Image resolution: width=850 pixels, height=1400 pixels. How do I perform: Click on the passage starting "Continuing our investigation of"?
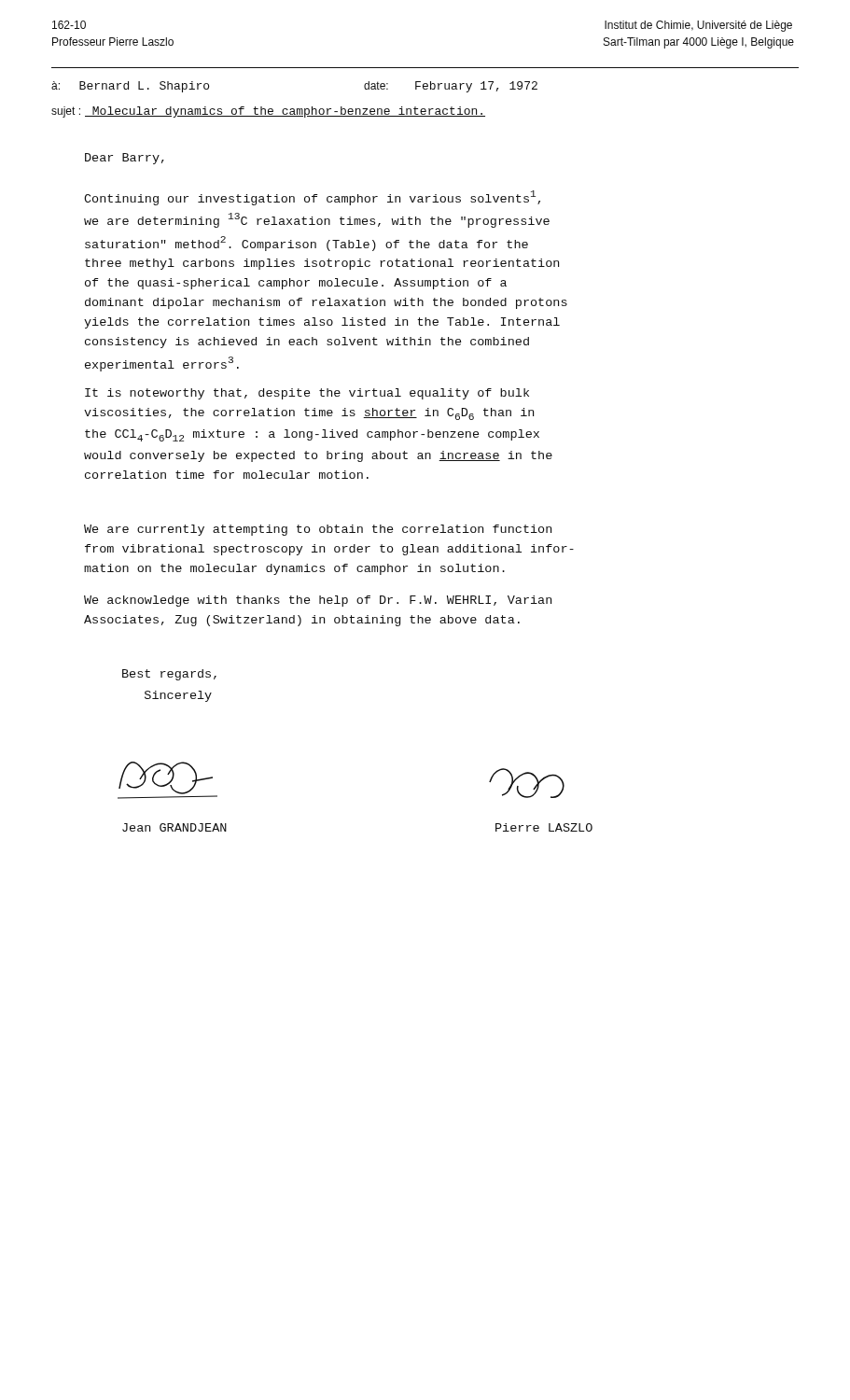[326, 280]
